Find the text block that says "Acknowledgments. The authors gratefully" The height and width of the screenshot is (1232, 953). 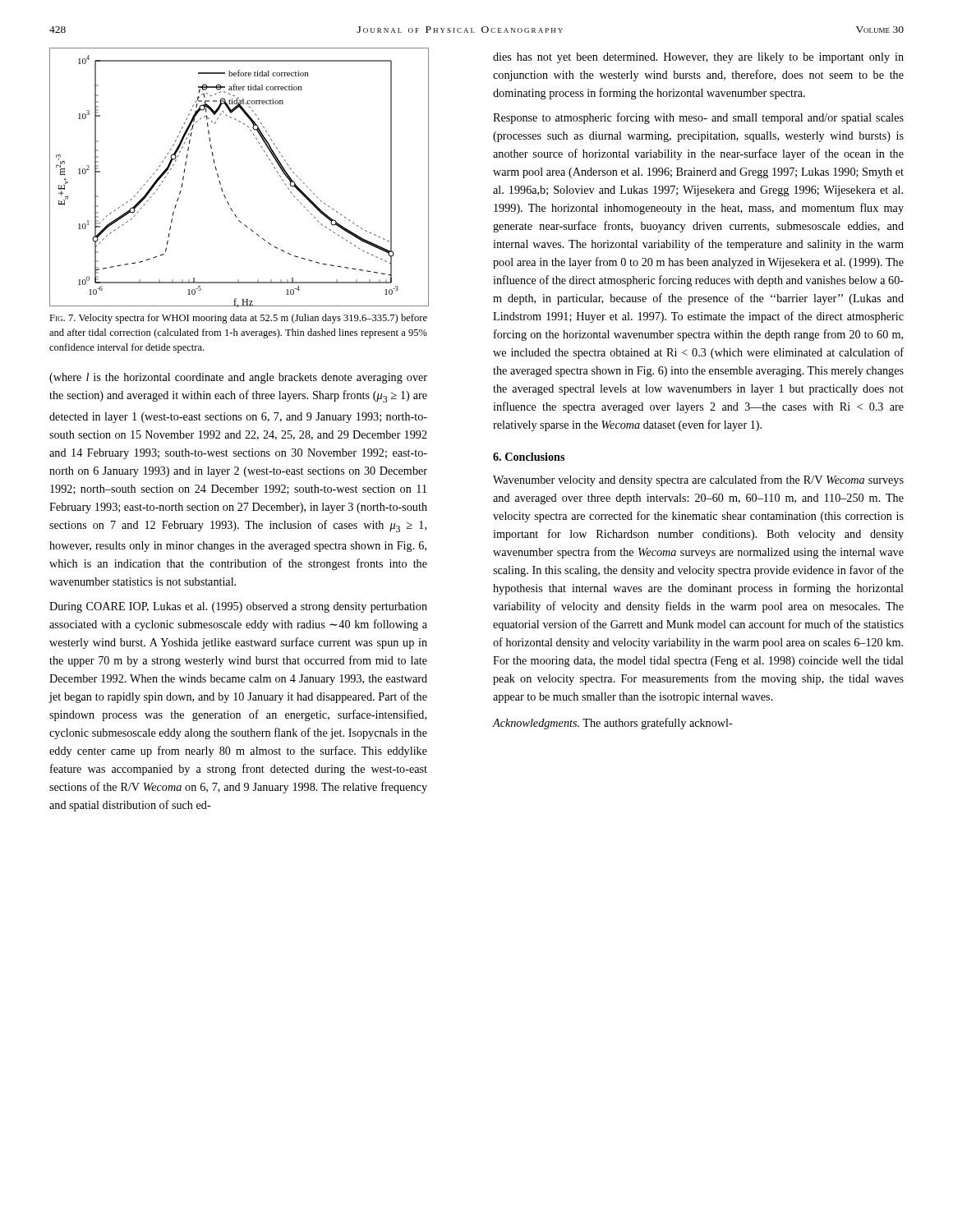pos(698,723)
